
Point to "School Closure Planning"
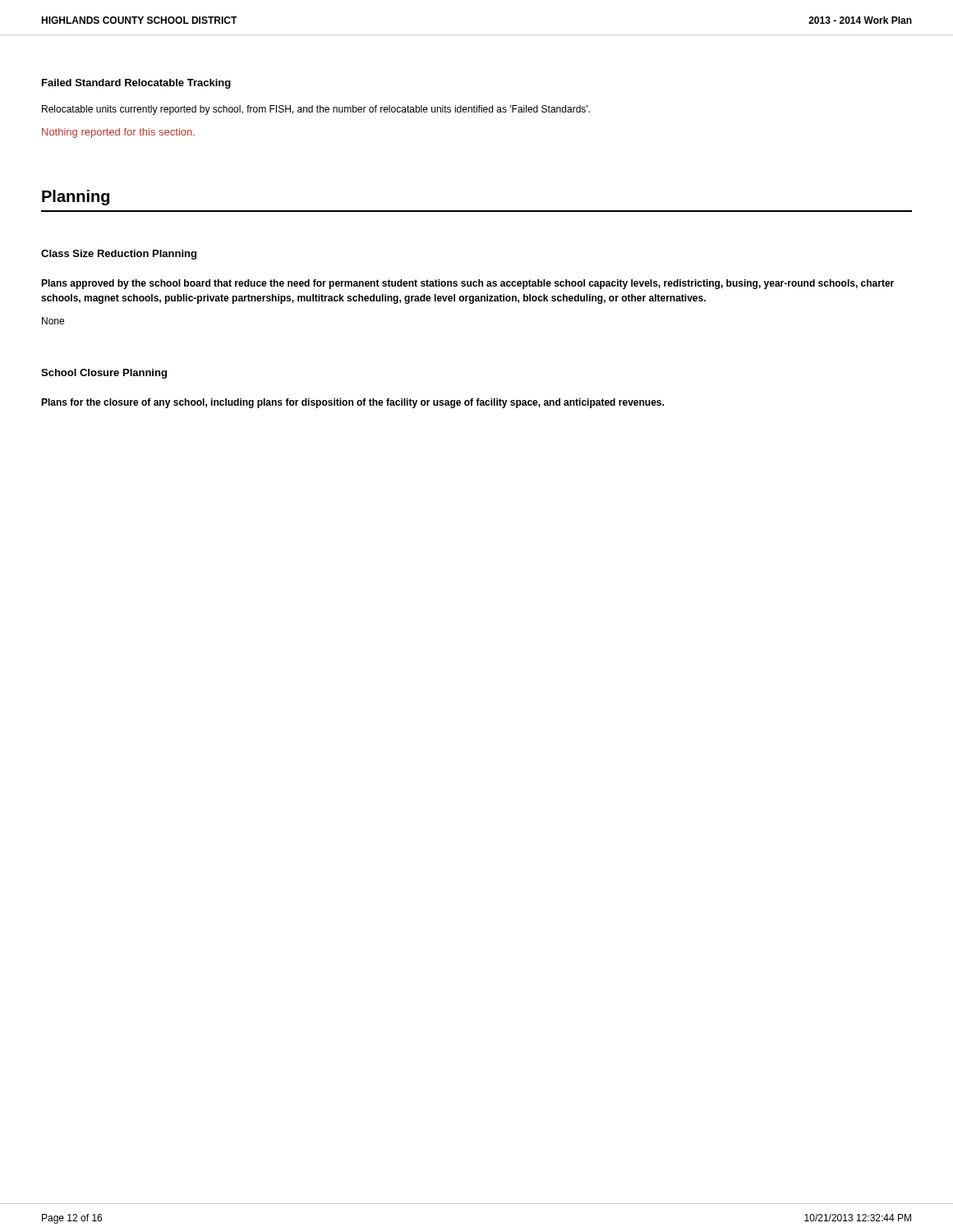click(x=104, y=372)
